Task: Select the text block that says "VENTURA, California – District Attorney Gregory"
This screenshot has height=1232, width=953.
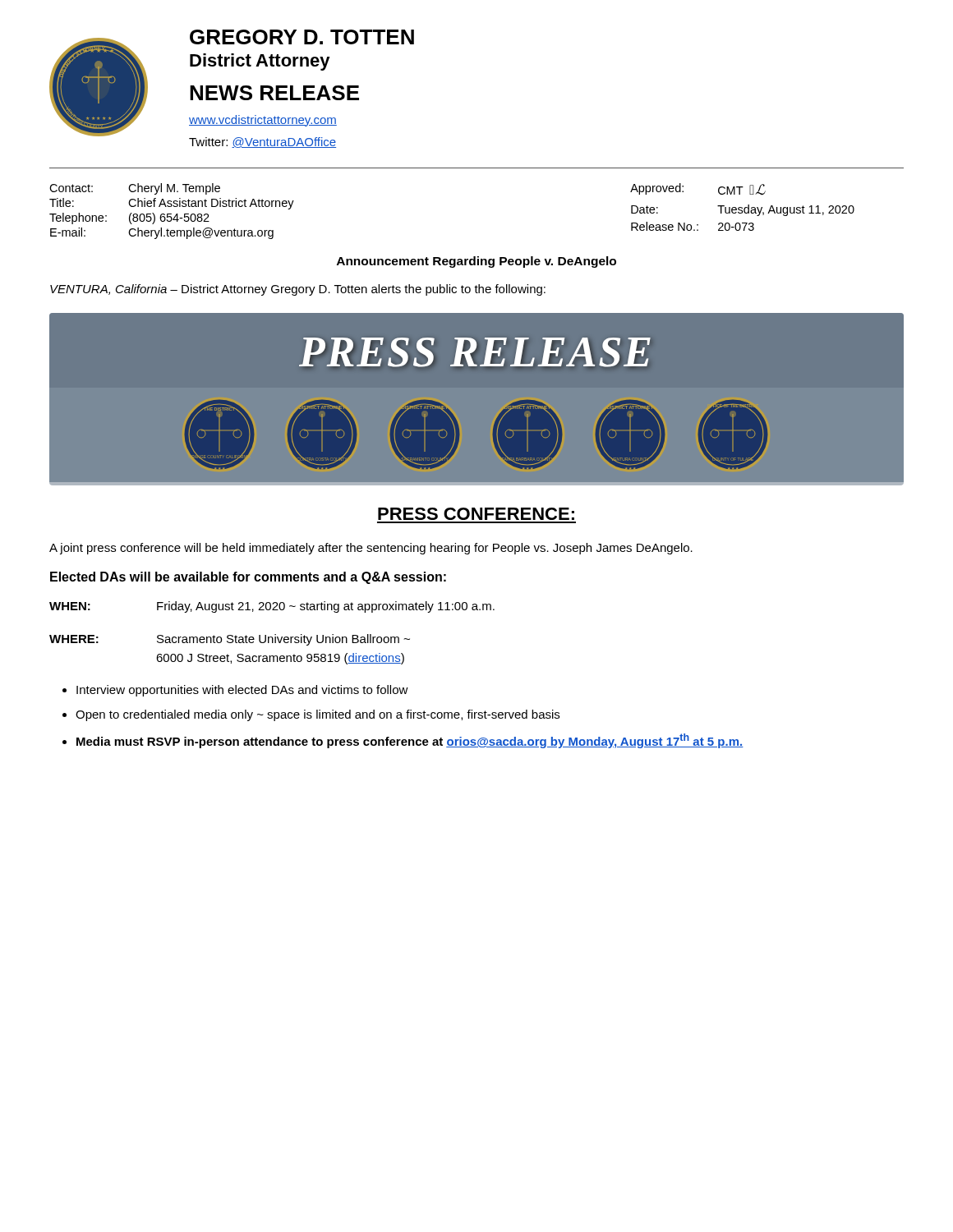Action: (298, 288)
